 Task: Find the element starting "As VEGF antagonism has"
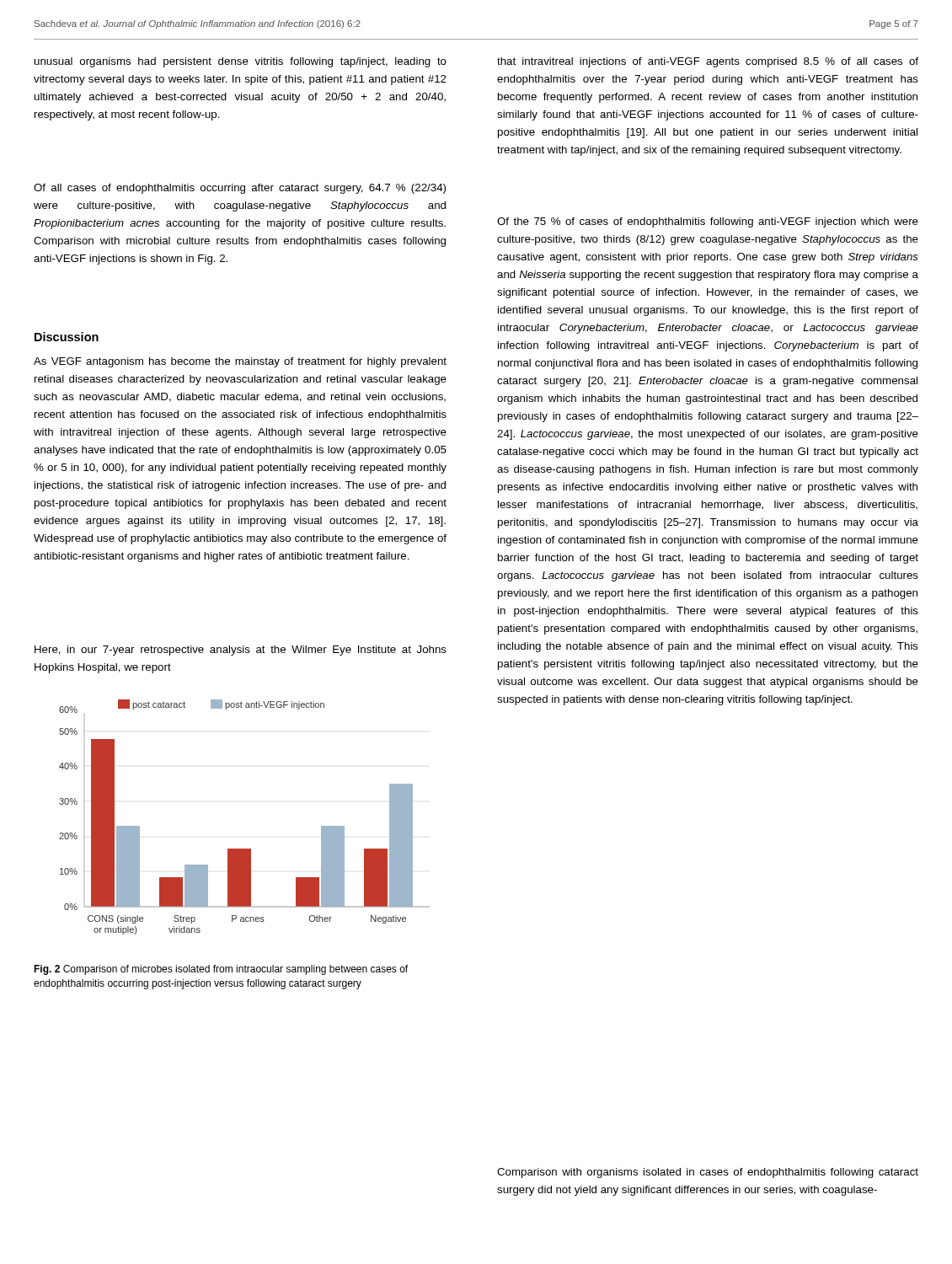[x=240, y=458]
